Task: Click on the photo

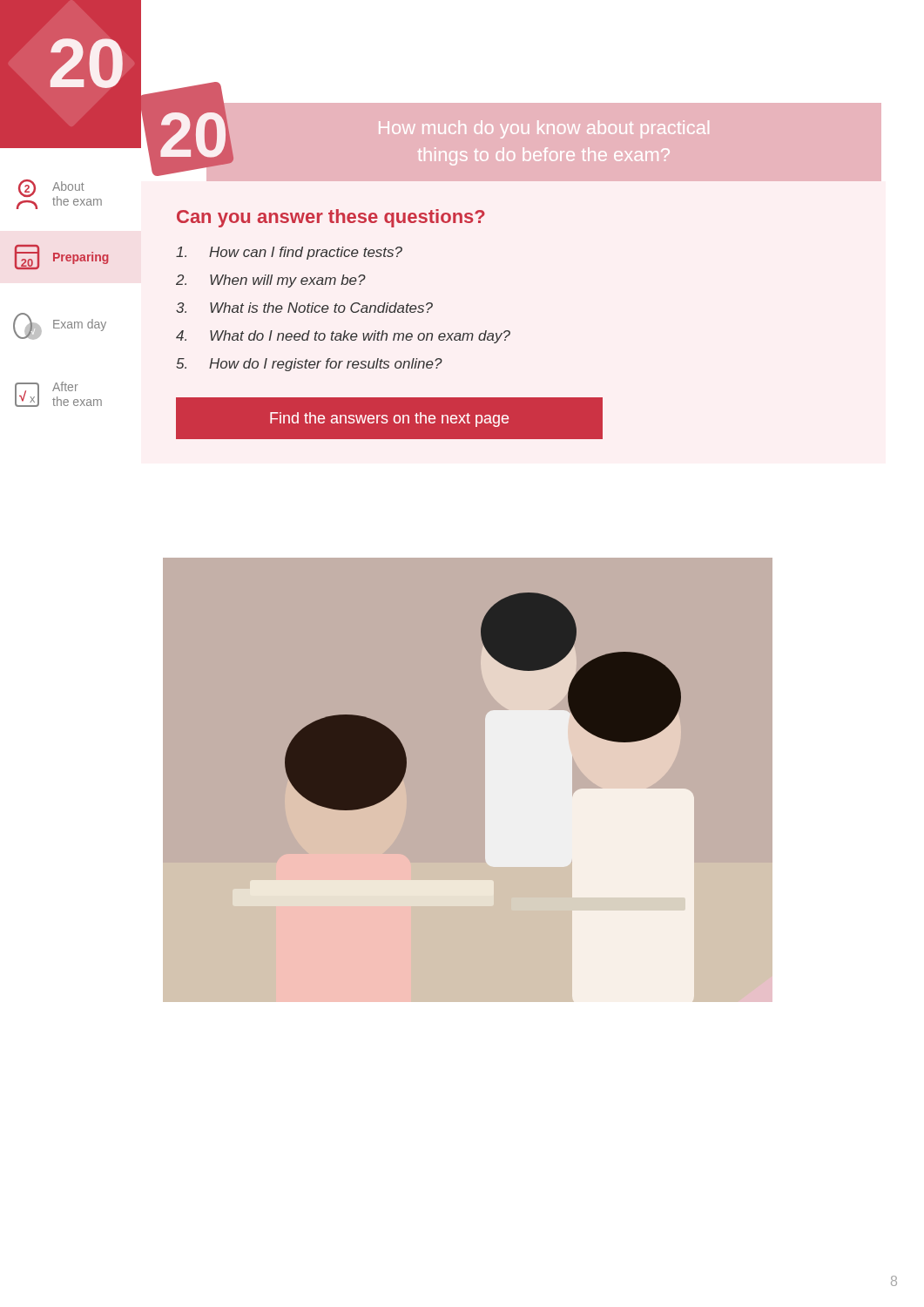Action: 468,780
